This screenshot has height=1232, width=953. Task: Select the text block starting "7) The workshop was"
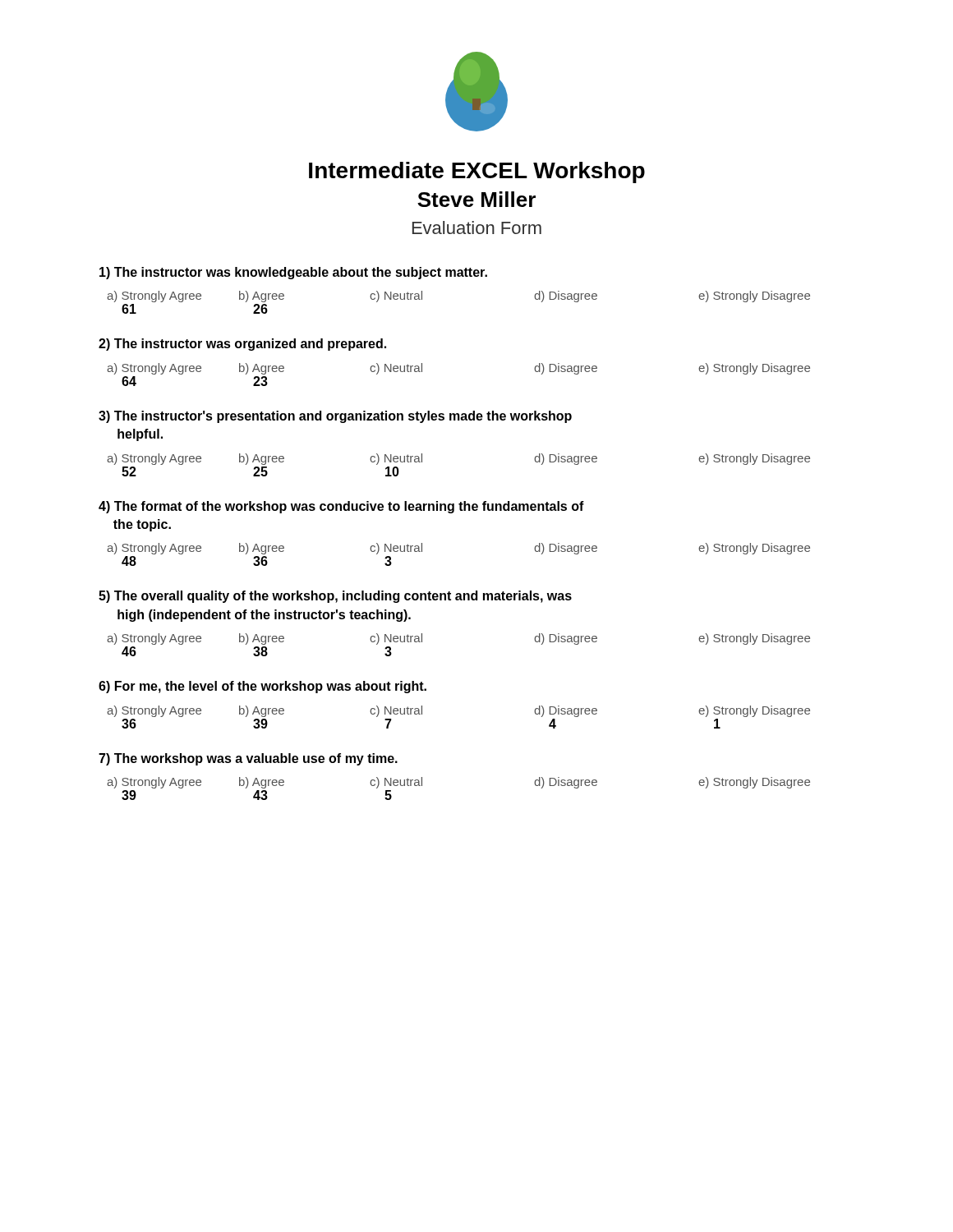click(x=248, y=759)
